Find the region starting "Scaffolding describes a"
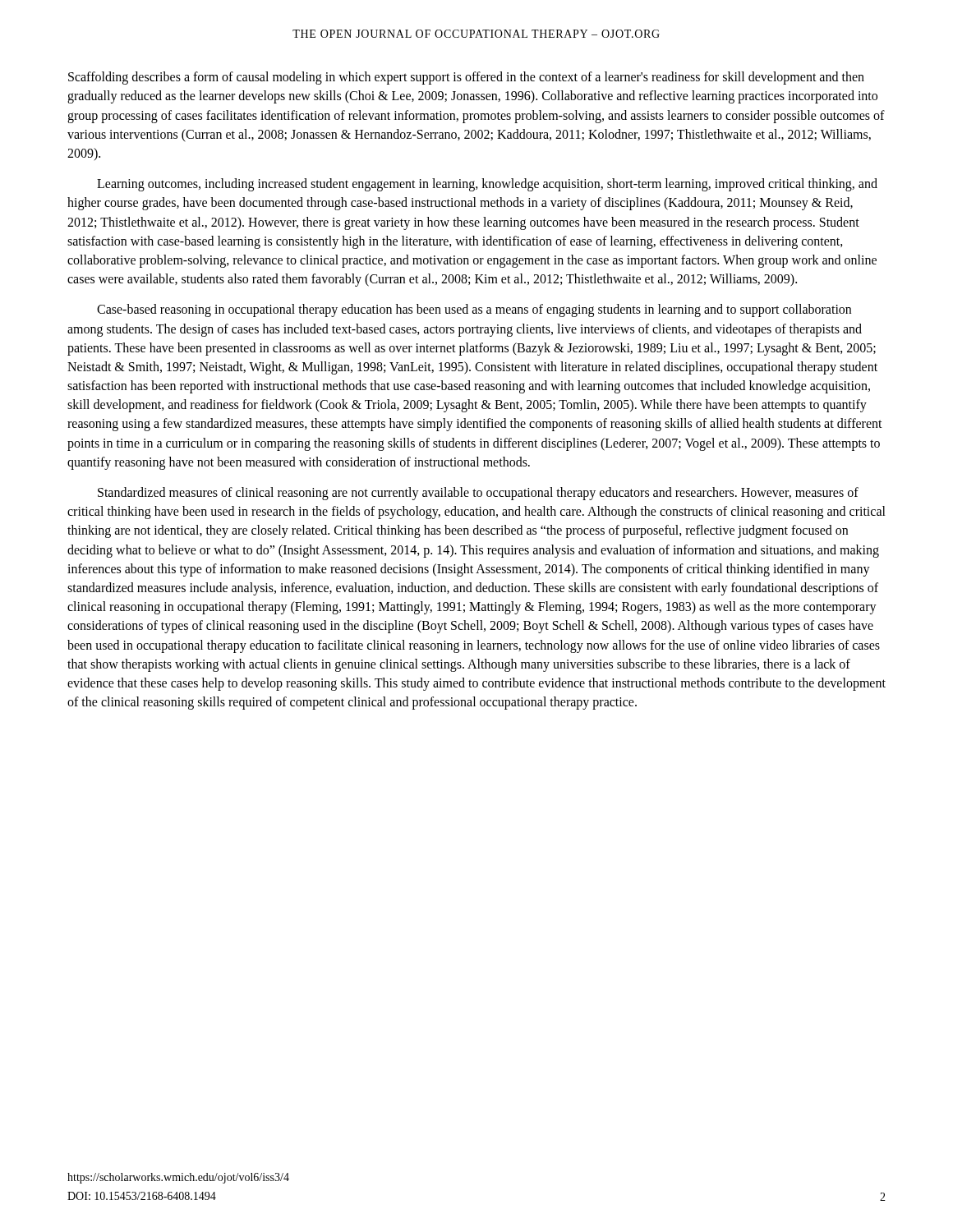 pyautogui.click(x=476, y=115)
